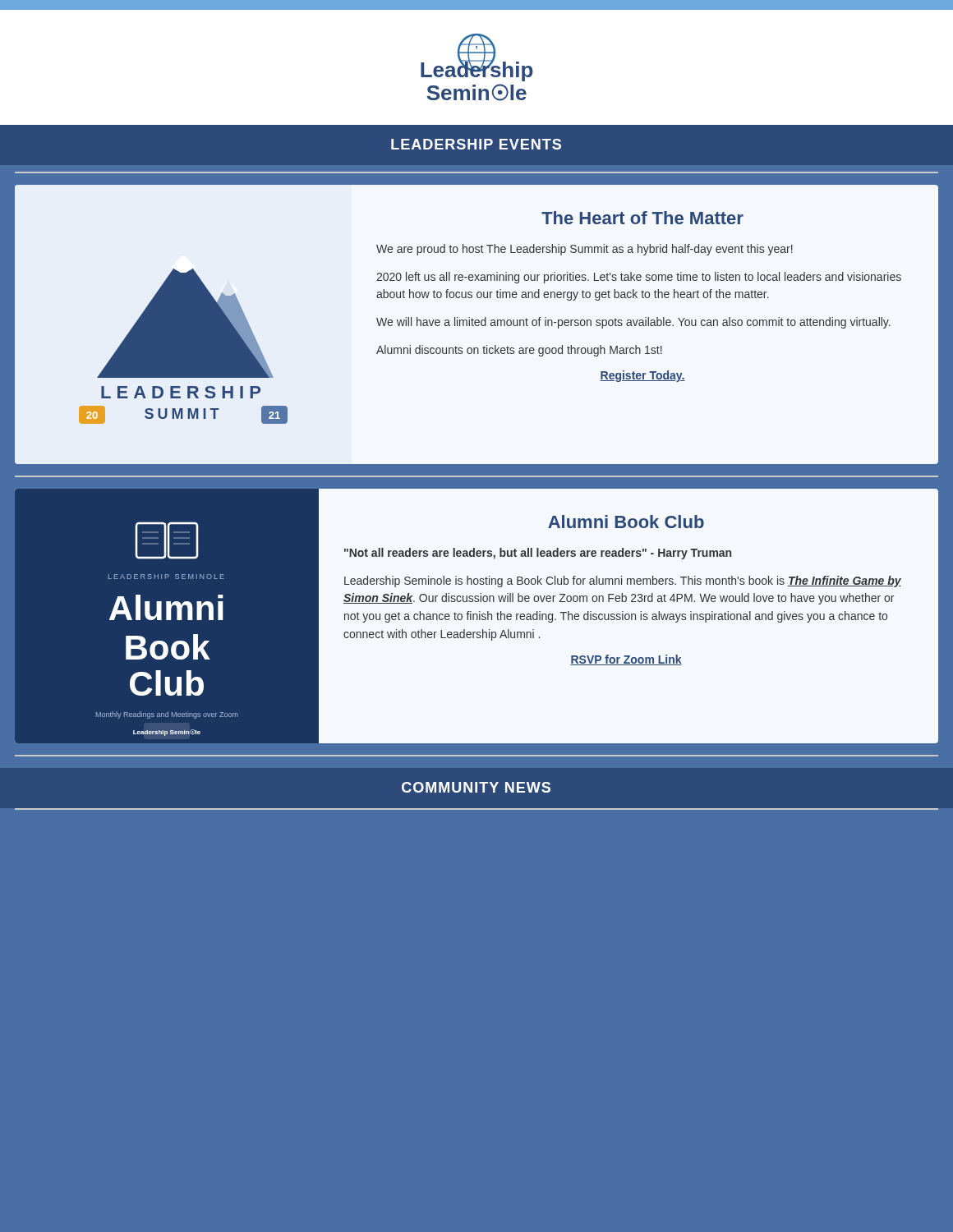The height and width of the screenshot is (1232, 953).
Task: Find the text block starting "Leadership Seminole is hosting a"
Action: [626, 608]
